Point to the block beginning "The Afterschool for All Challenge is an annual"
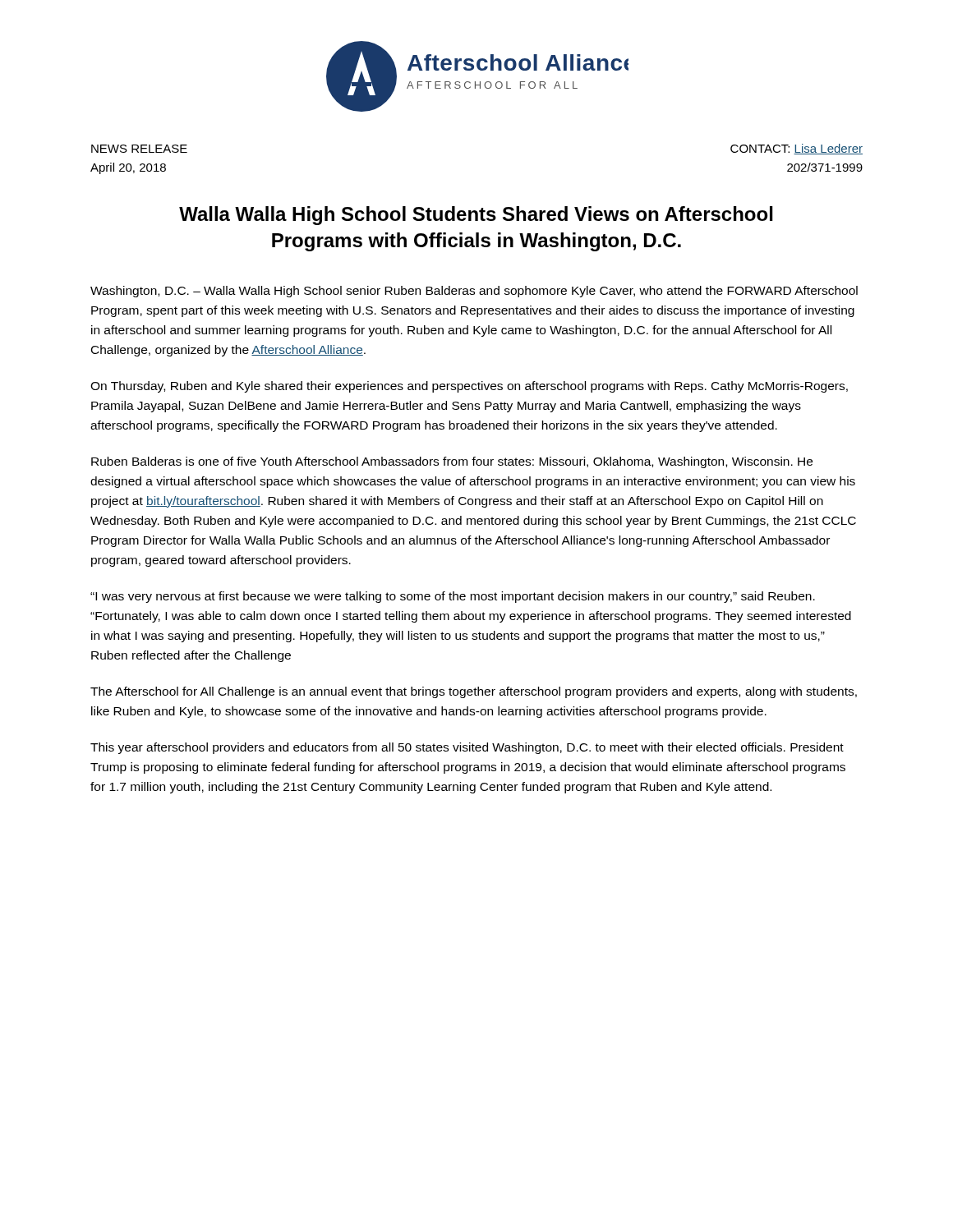This screenshot has width=953, height=1232. coord(474,701)
